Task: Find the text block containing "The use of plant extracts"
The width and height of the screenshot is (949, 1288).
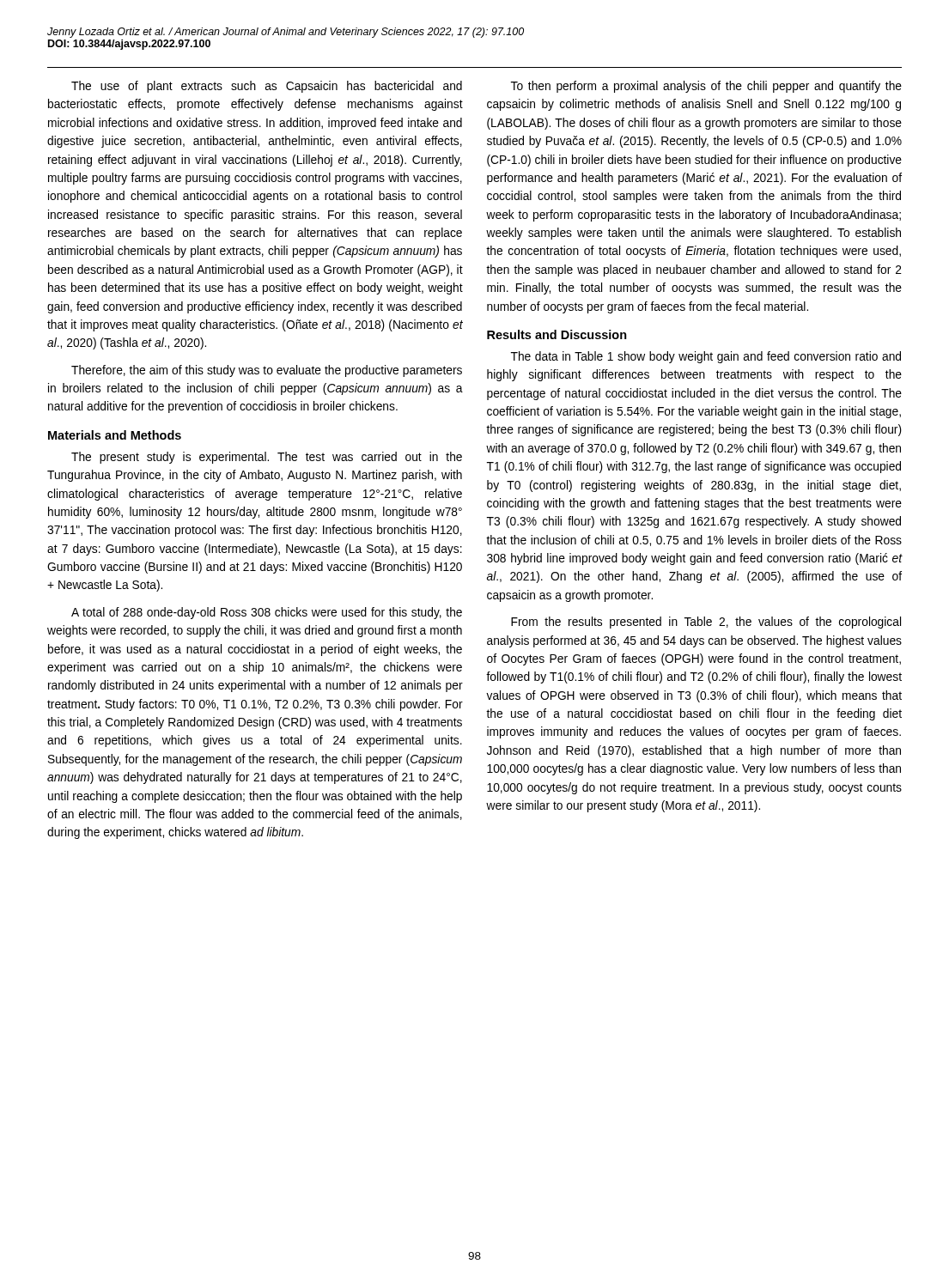Action: (x=255, y=215)
